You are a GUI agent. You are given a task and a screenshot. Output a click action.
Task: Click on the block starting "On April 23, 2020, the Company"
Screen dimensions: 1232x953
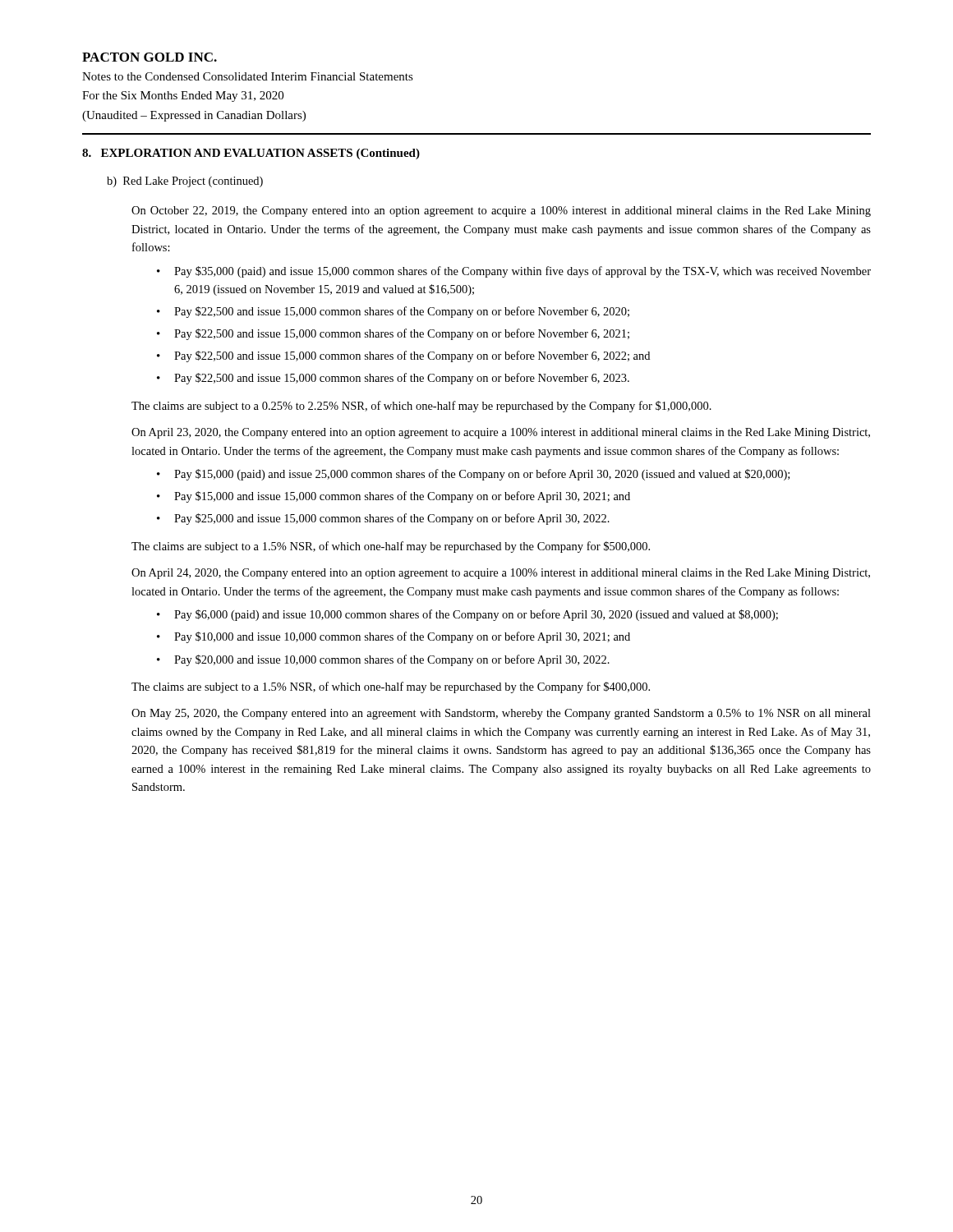pos(501,441)
